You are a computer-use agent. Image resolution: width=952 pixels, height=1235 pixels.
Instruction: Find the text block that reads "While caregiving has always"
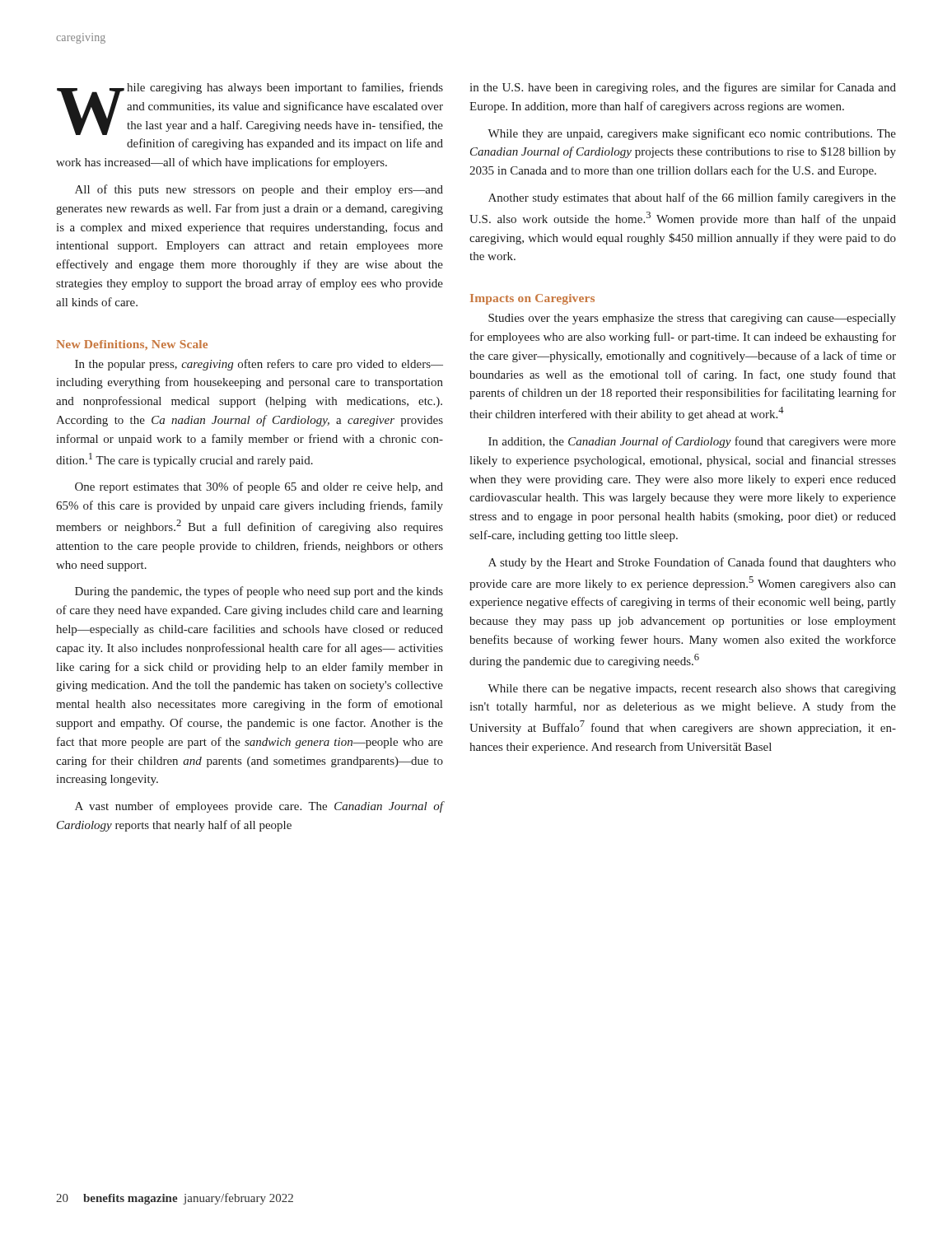[250, 124]
